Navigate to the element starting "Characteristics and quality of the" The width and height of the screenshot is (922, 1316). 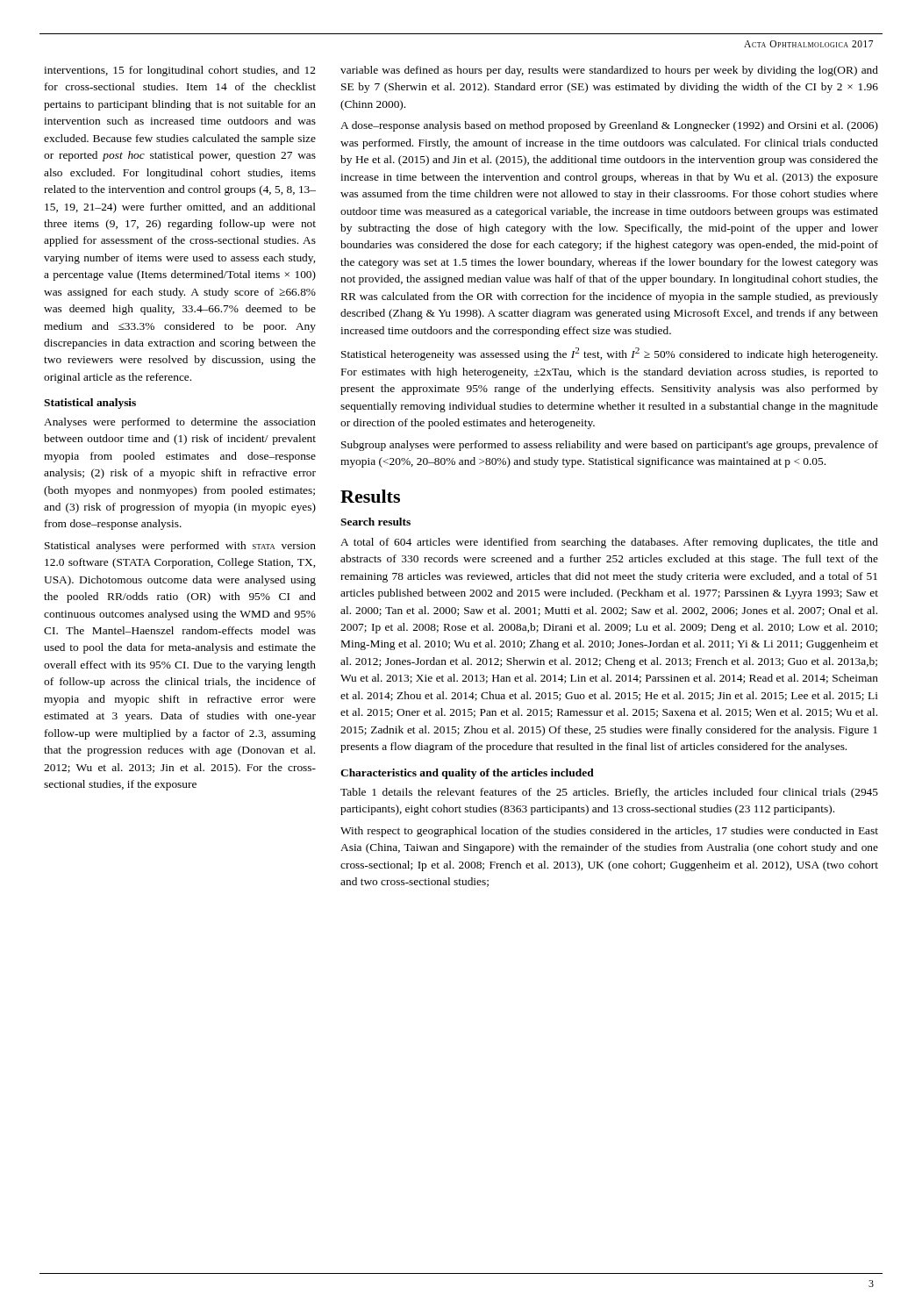coord(467,772)
